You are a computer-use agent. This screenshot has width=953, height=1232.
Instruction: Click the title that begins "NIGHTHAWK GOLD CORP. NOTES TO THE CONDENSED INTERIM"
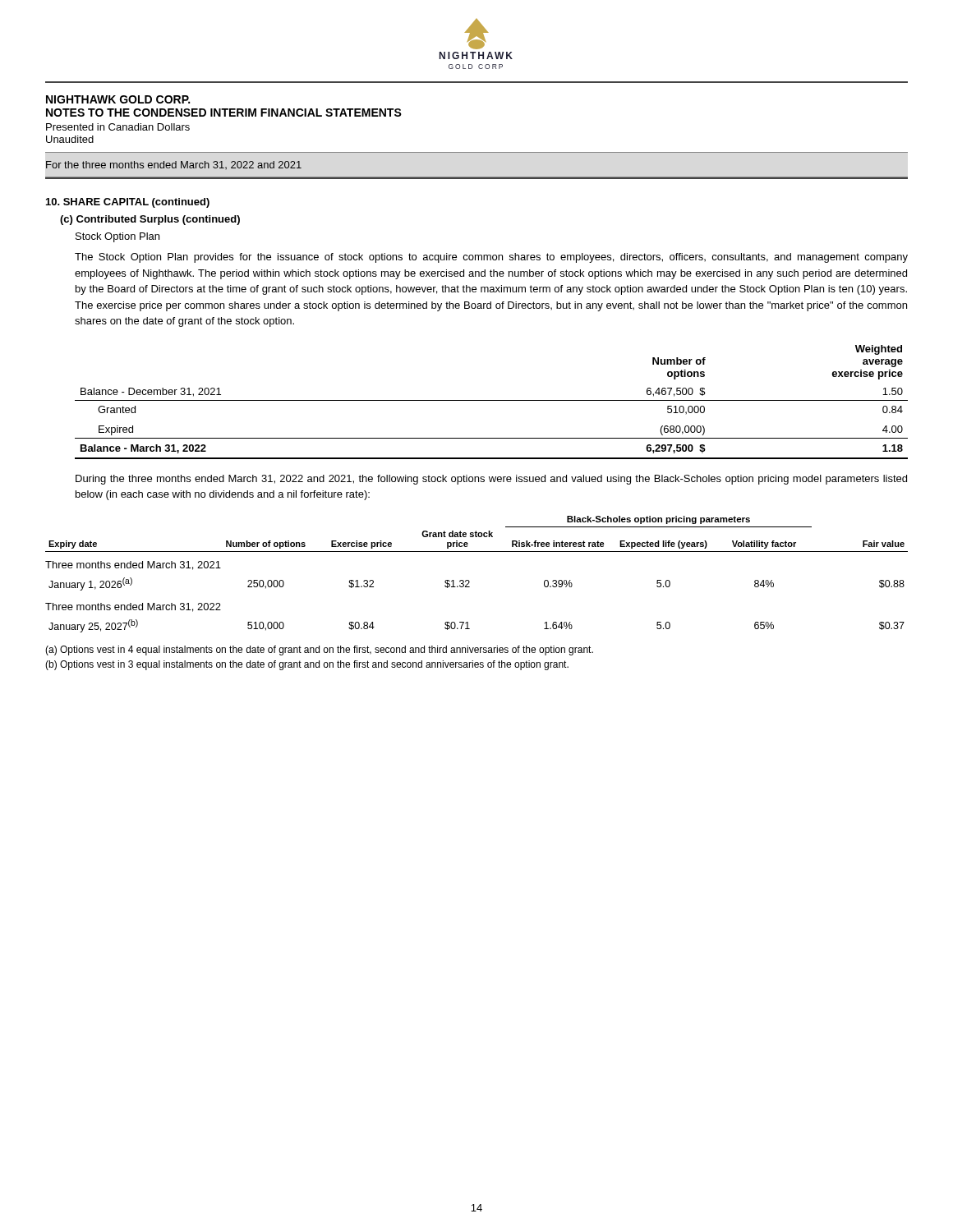coord(118,99)
